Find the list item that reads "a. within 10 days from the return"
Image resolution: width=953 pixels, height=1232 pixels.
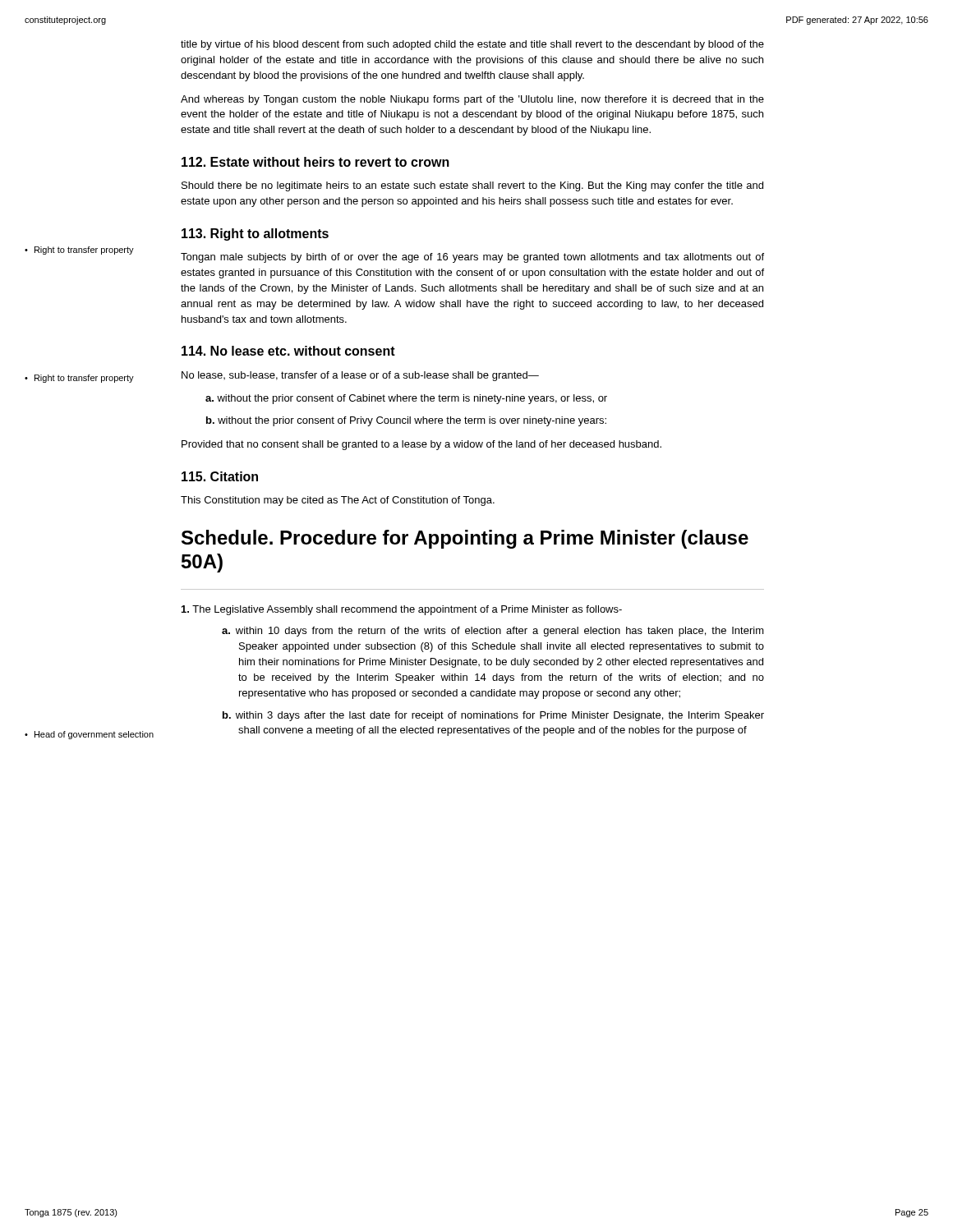tap(493, 662)
